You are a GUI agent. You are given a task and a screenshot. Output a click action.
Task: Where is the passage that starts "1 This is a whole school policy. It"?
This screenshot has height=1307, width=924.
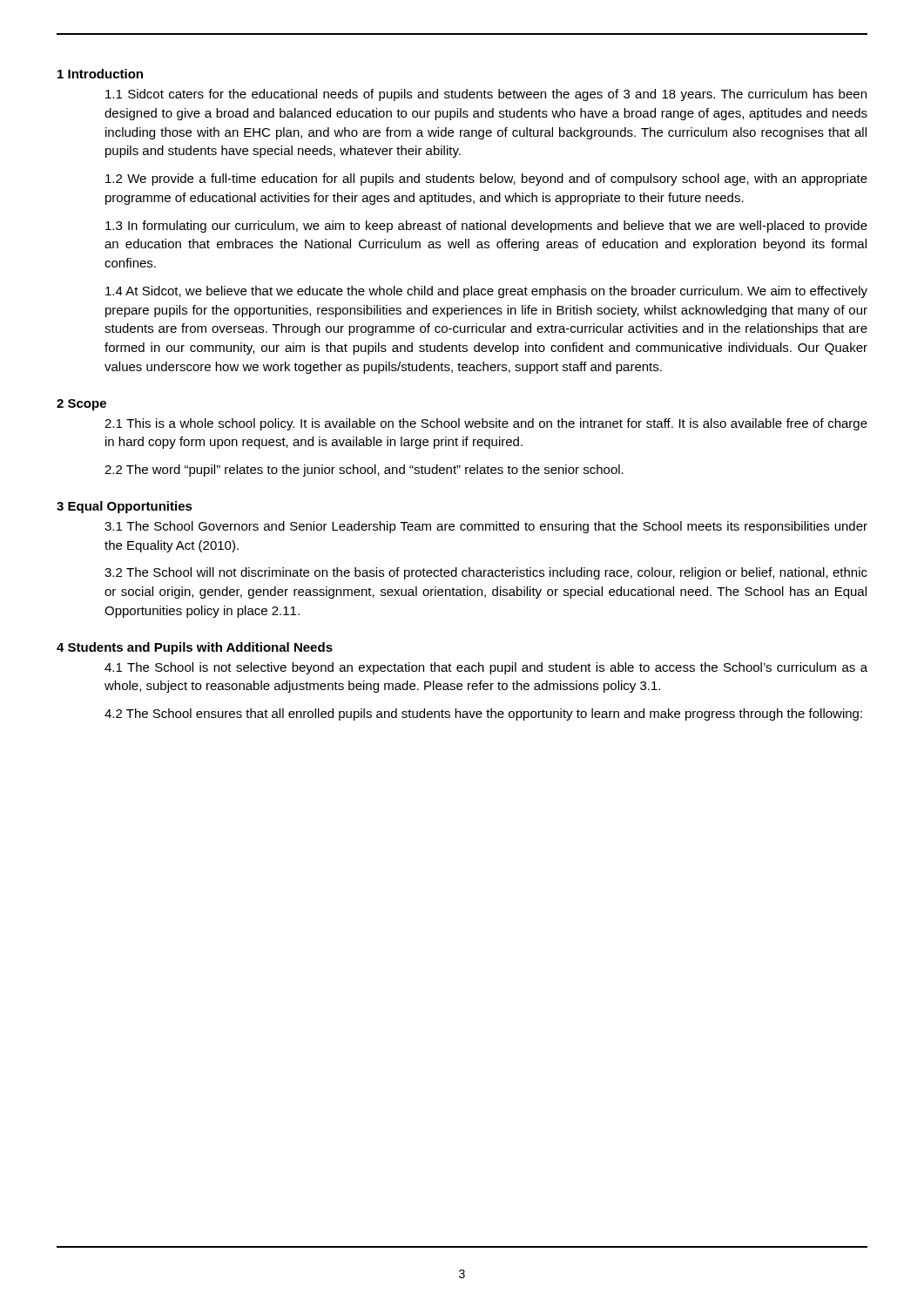pos(486,432)
